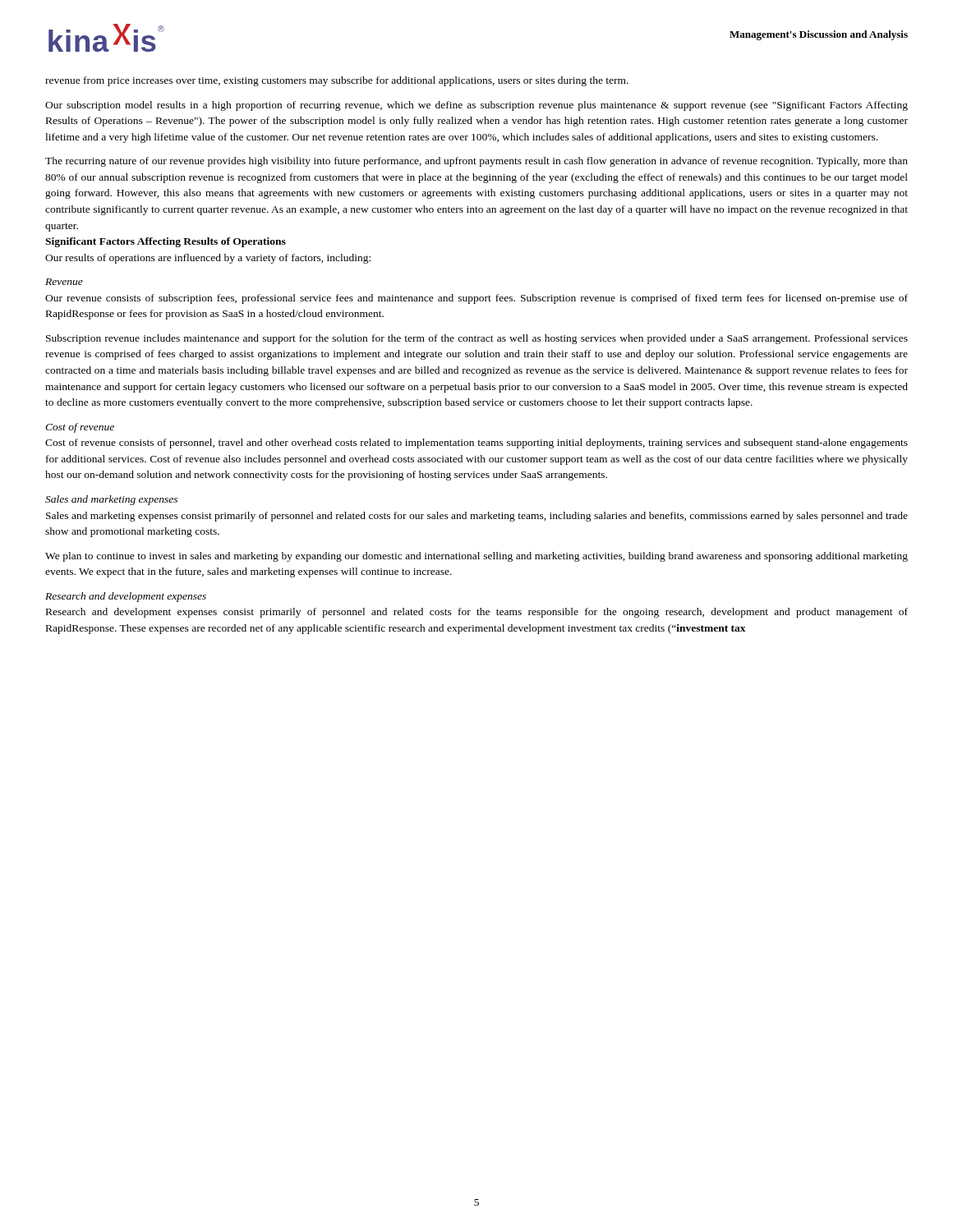This screenshot has height=1232, width=953.
Task: Select the logo
Action: click(107, 43)
